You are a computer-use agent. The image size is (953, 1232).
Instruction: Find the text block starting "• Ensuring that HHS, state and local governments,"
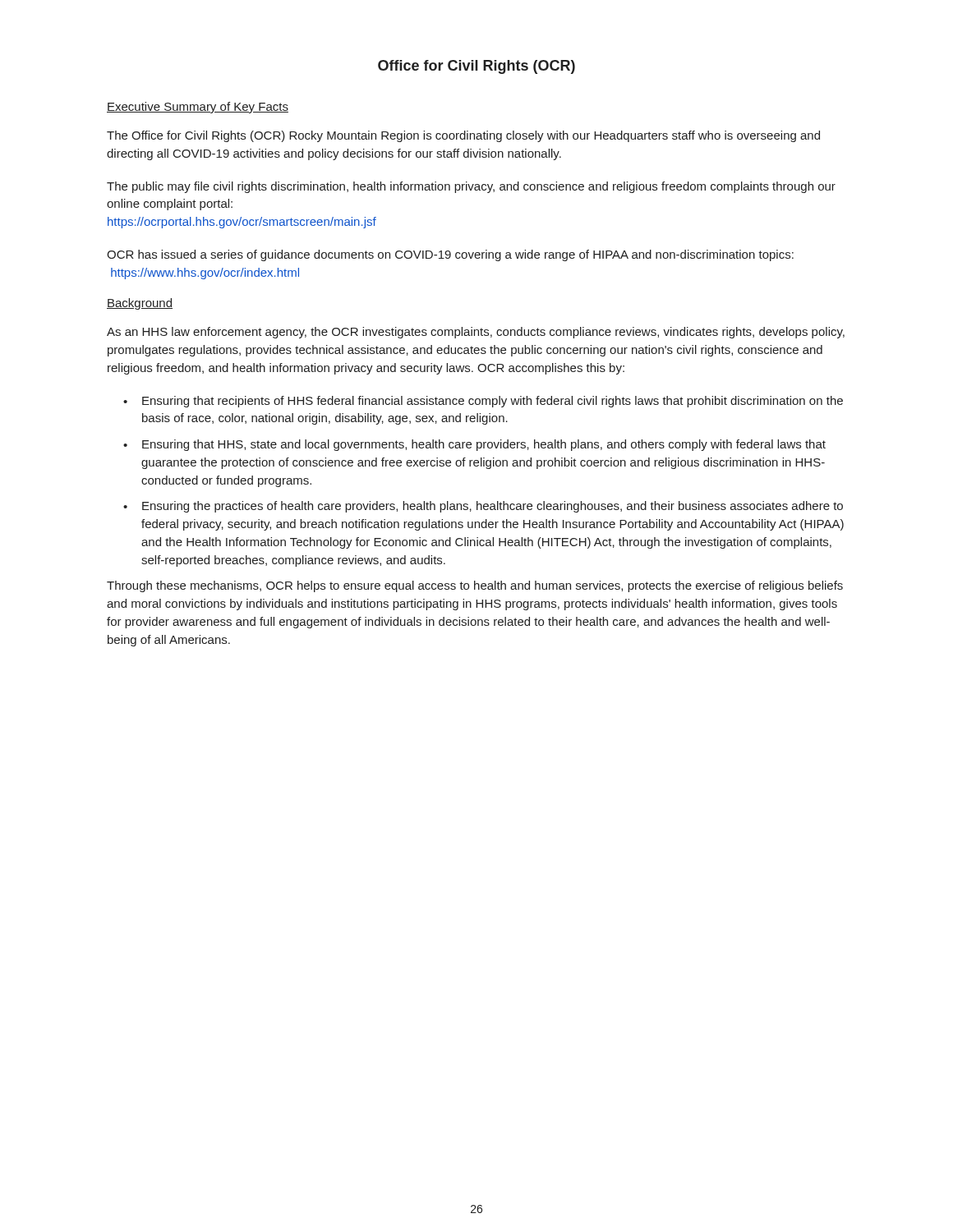click(485, 462)
